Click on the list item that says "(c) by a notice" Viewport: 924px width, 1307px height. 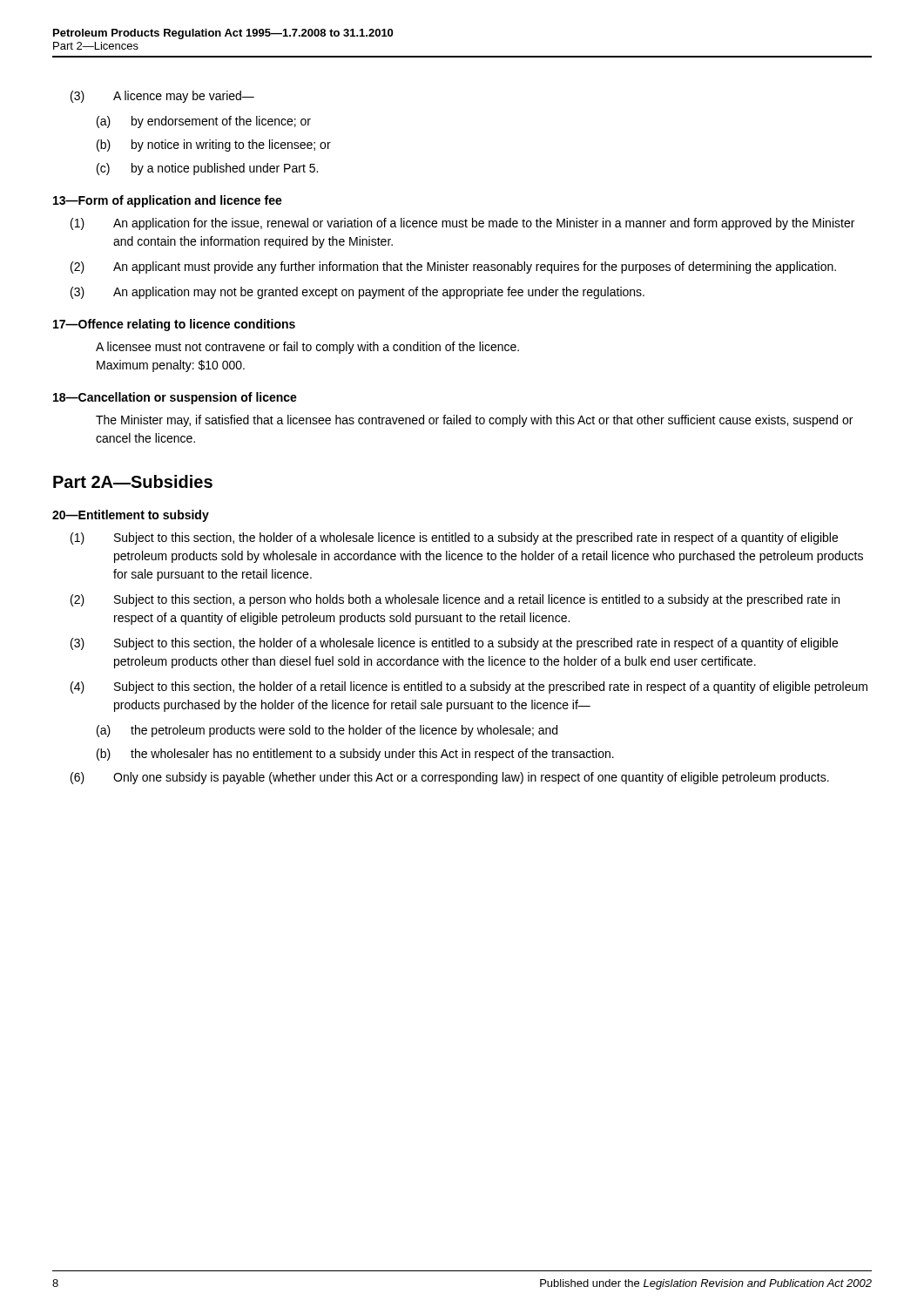(207, 169)
